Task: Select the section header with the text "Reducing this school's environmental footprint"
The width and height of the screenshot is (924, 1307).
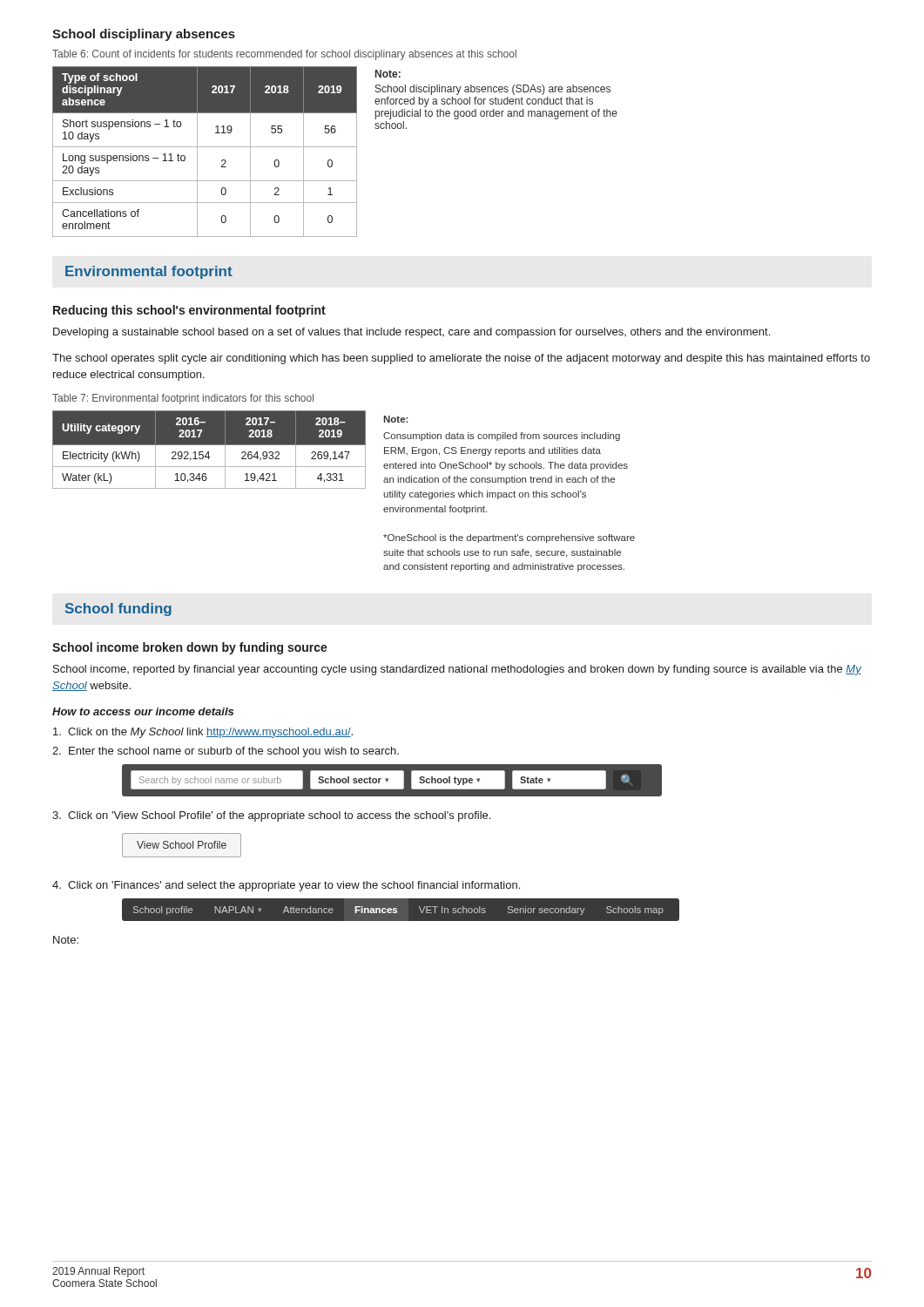Action: pos(189,310)
